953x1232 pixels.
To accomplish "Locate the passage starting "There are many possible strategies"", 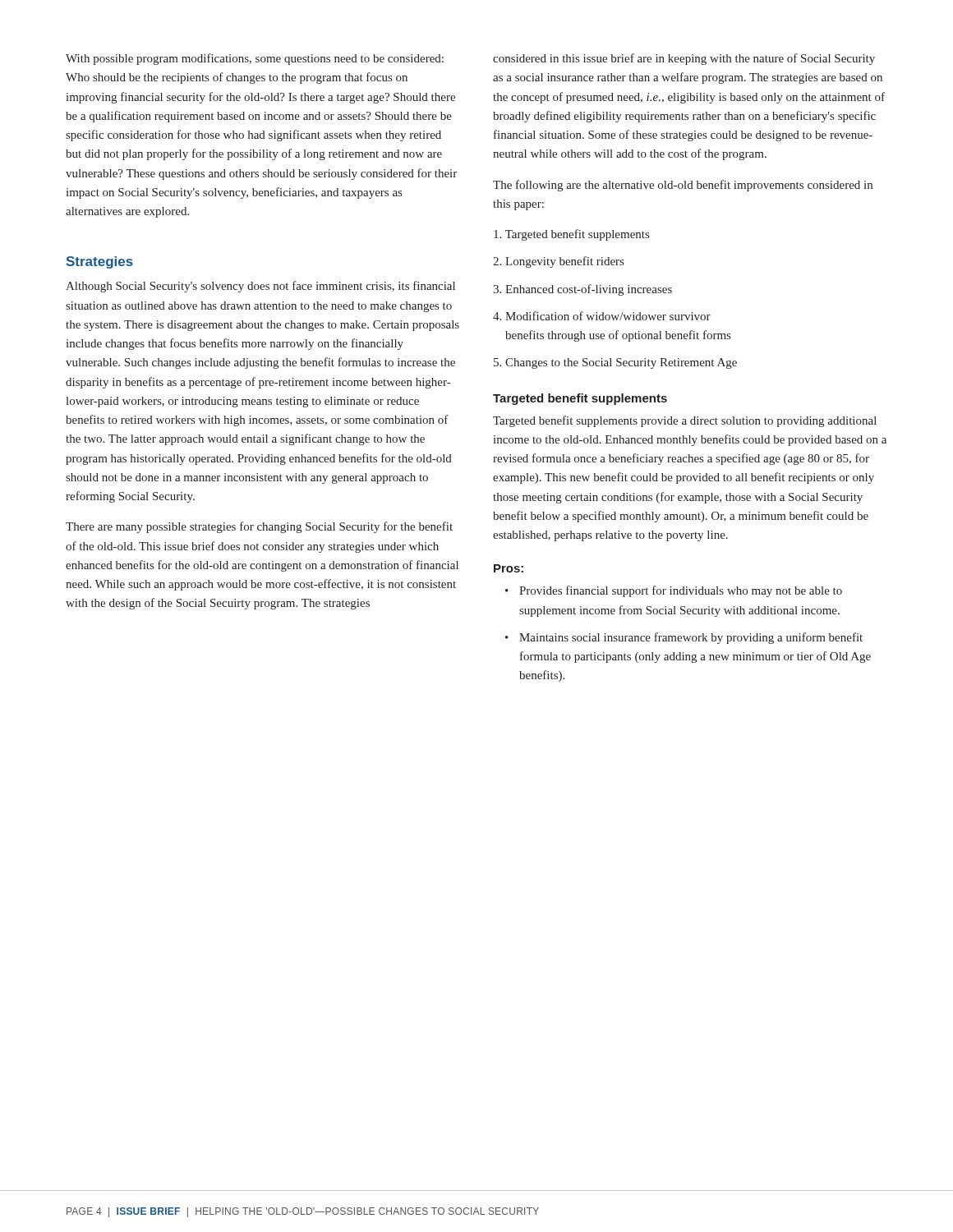I will pyautogui.click(x=263, y=565).
